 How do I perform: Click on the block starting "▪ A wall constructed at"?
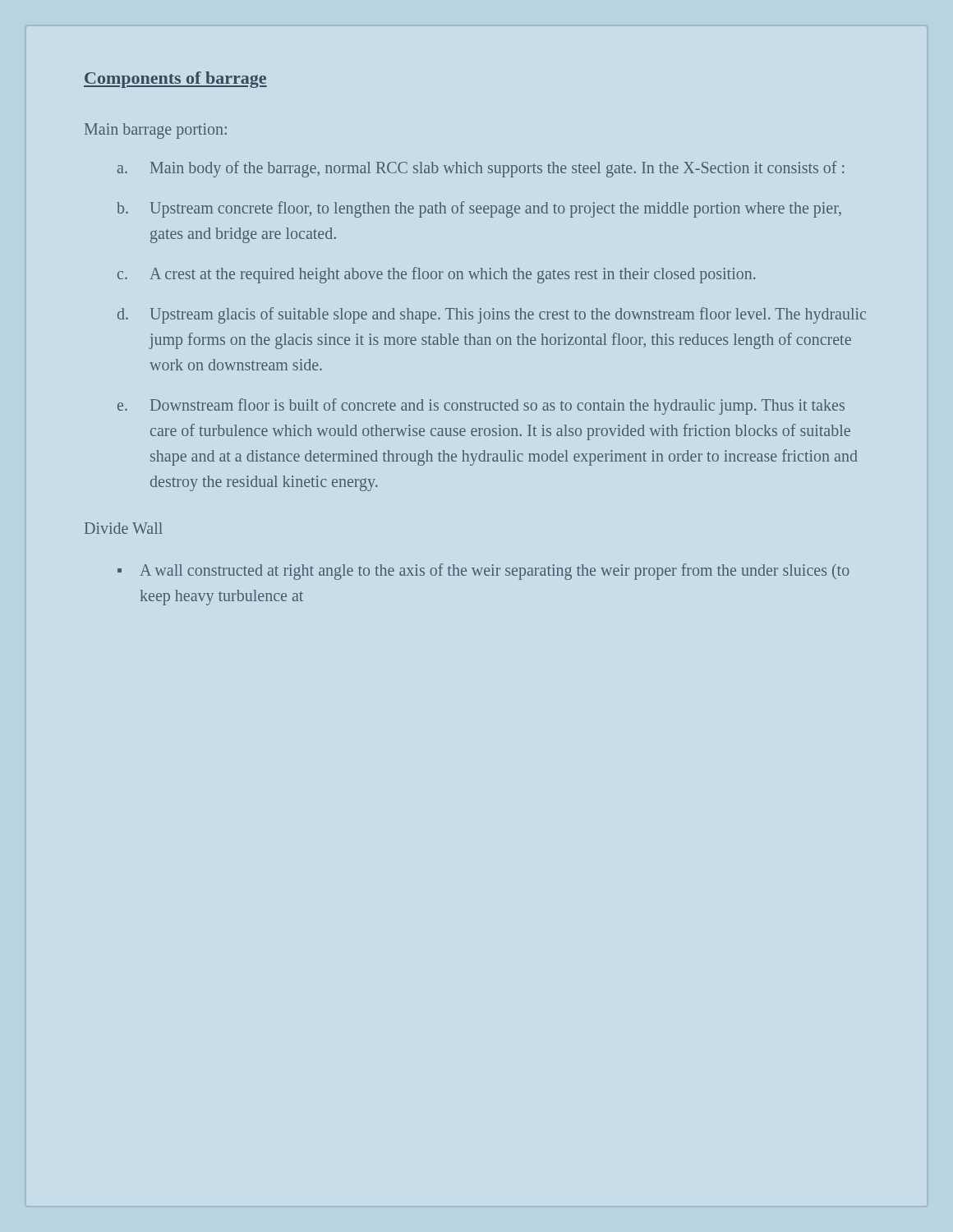click(493, 583)
